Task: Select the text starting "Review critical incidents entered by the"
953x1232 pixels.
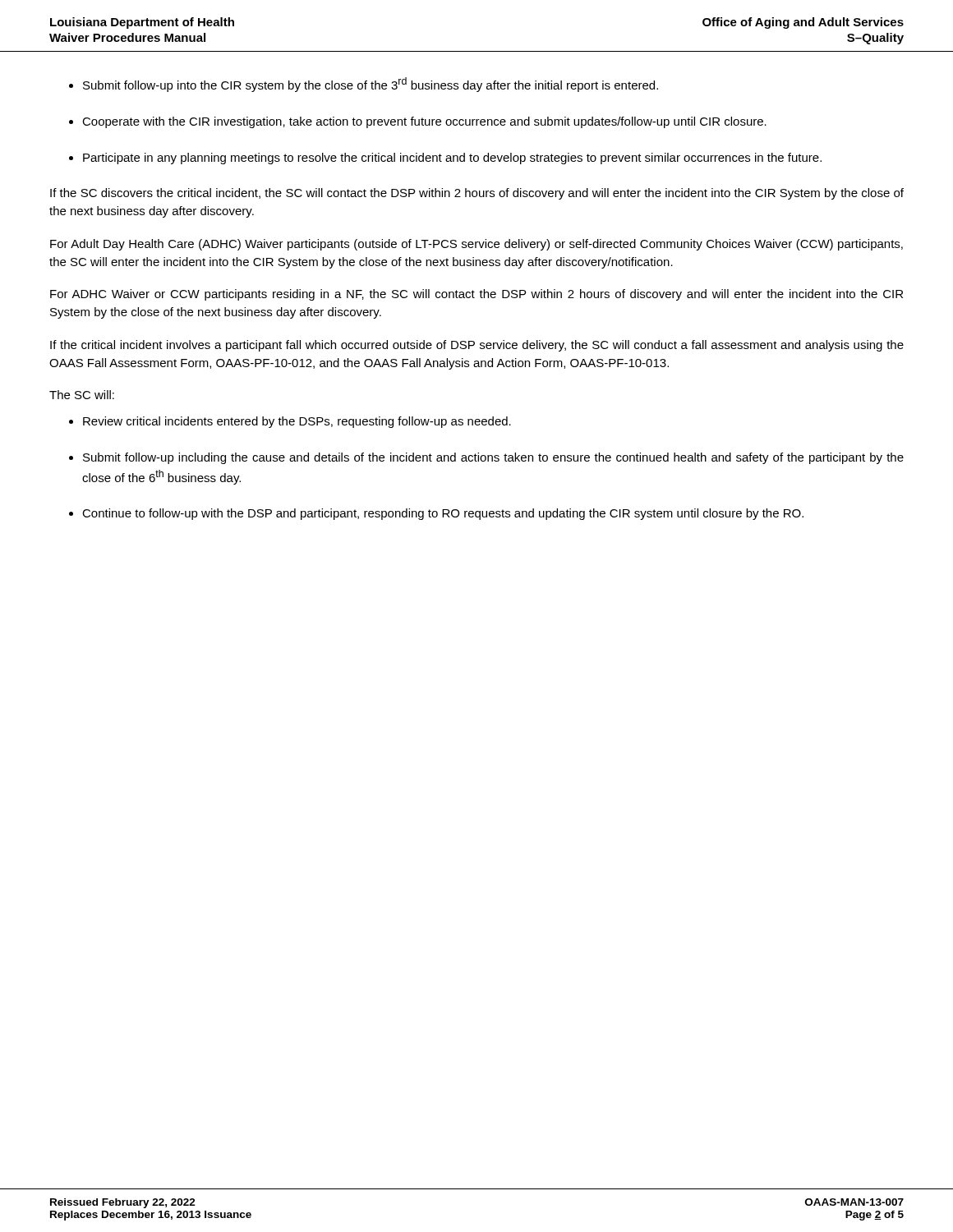Action: pyautogui.click(x=297, y=421)
